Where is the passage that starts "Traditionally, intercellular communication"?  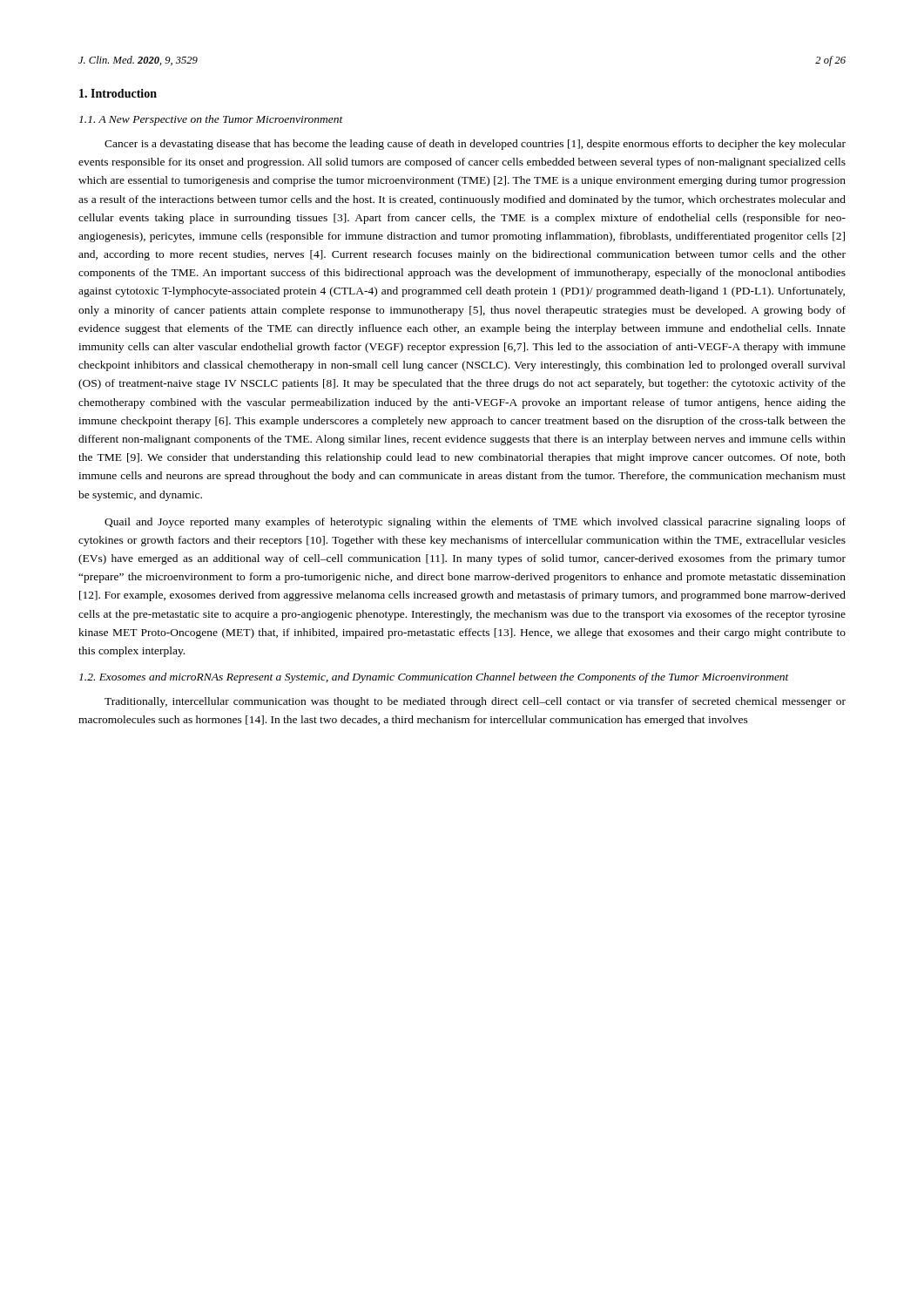[462, 710]
